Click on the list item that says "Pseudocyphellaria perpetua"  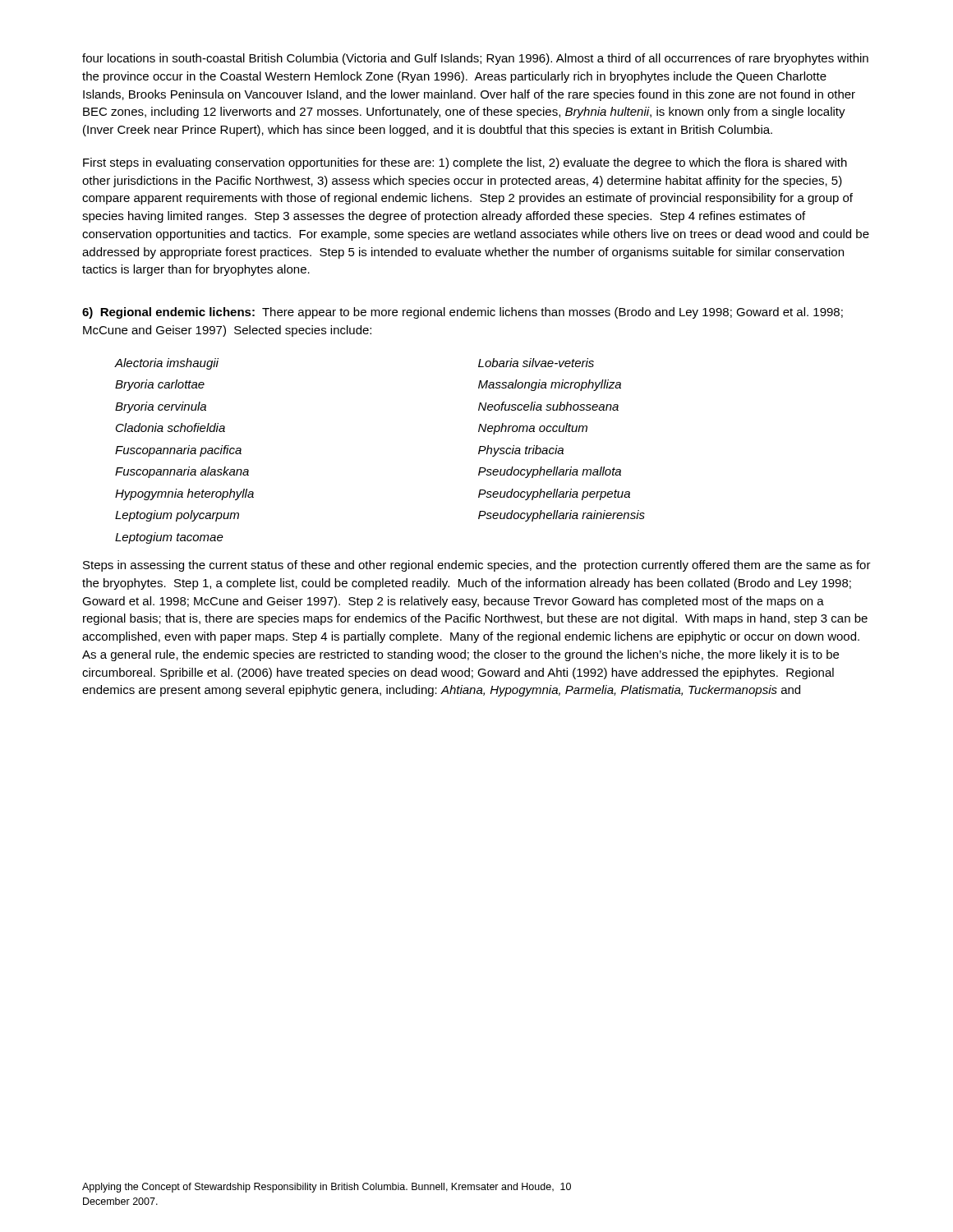pyautogui.click(x=554, y=493)
